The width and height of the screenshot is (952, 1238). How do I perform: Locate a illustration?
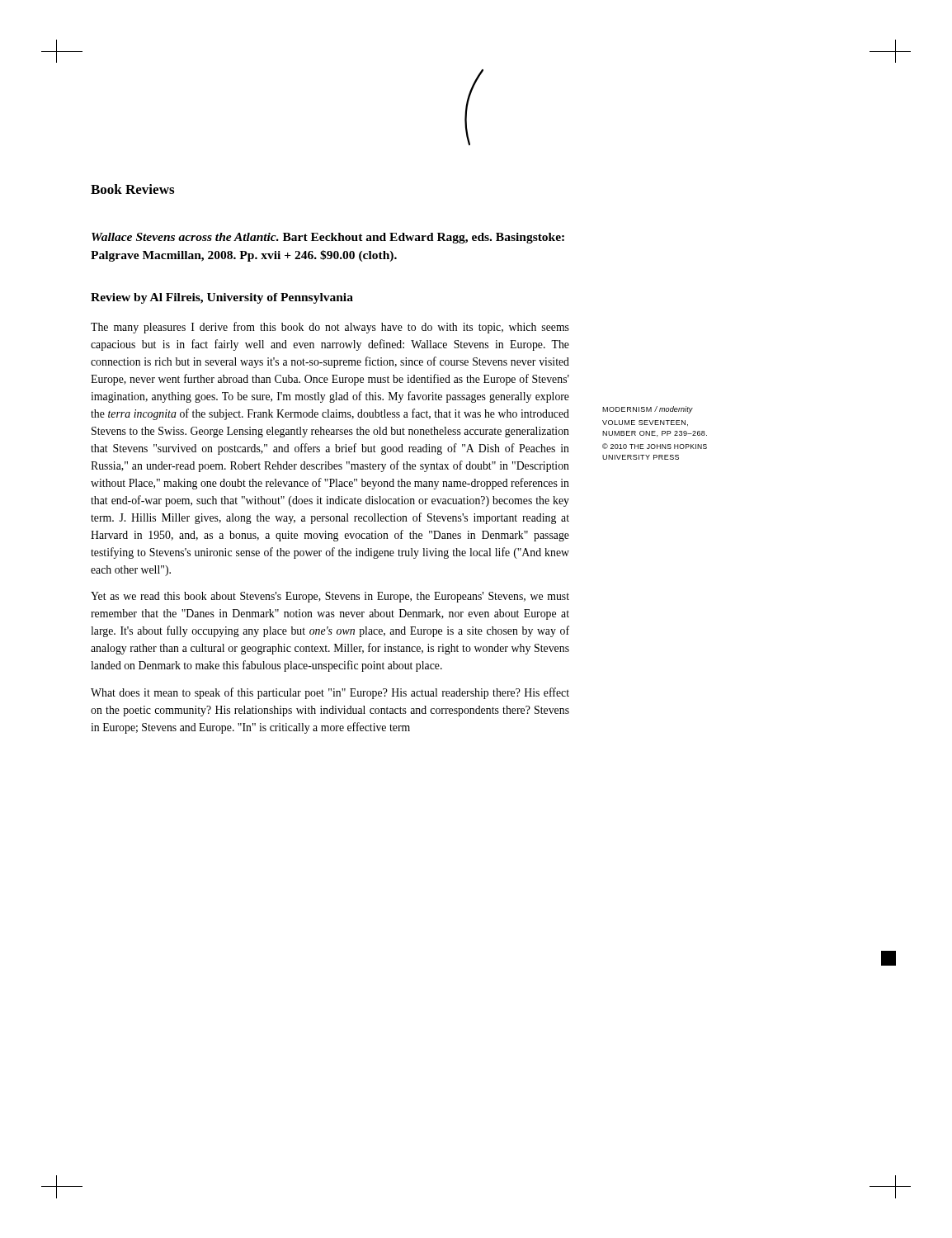(476, 109)
